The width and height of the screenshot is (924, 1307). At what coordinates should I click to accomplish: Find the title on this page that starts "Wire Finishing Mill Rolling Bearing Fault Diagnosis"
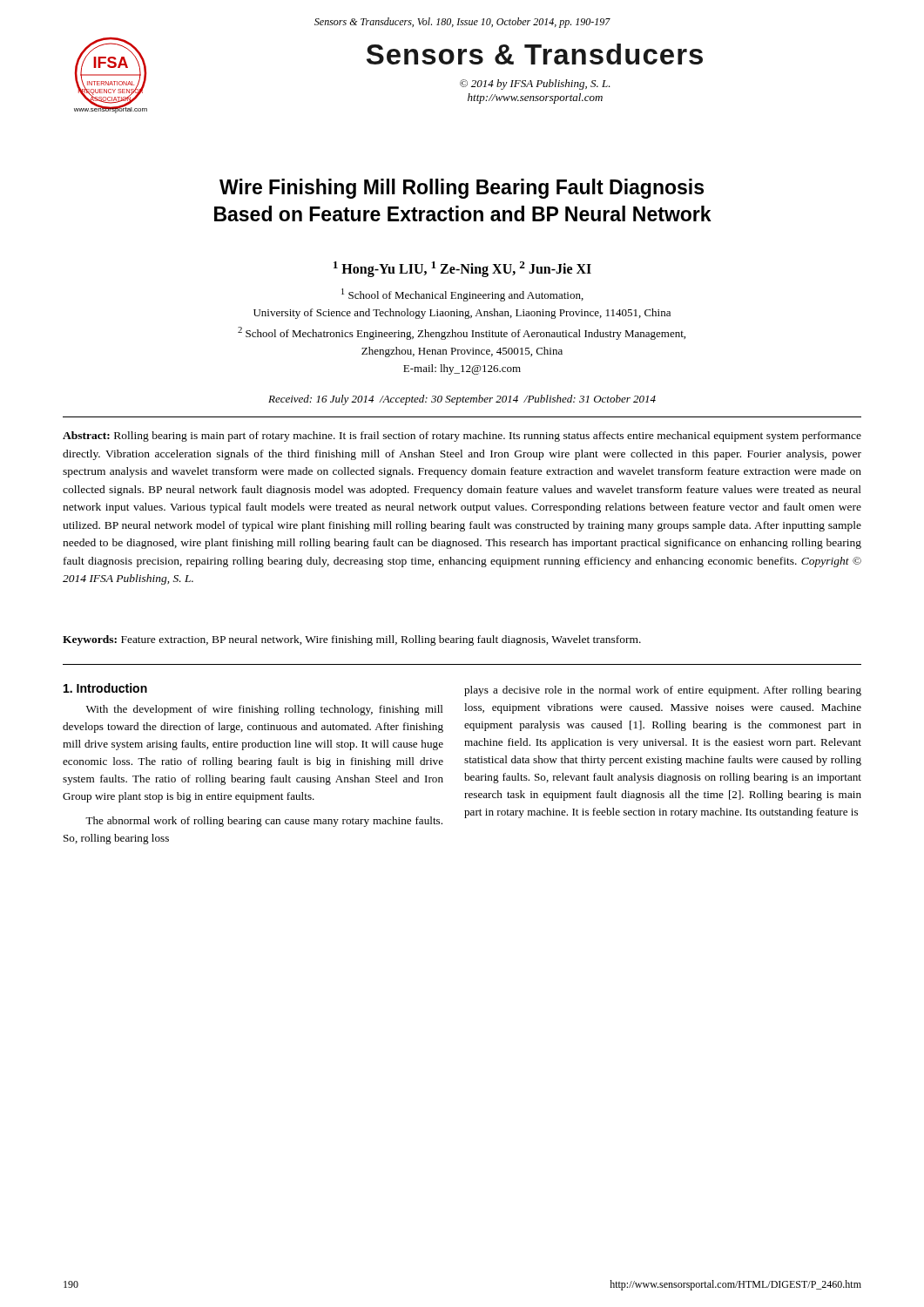coord(462,201)
